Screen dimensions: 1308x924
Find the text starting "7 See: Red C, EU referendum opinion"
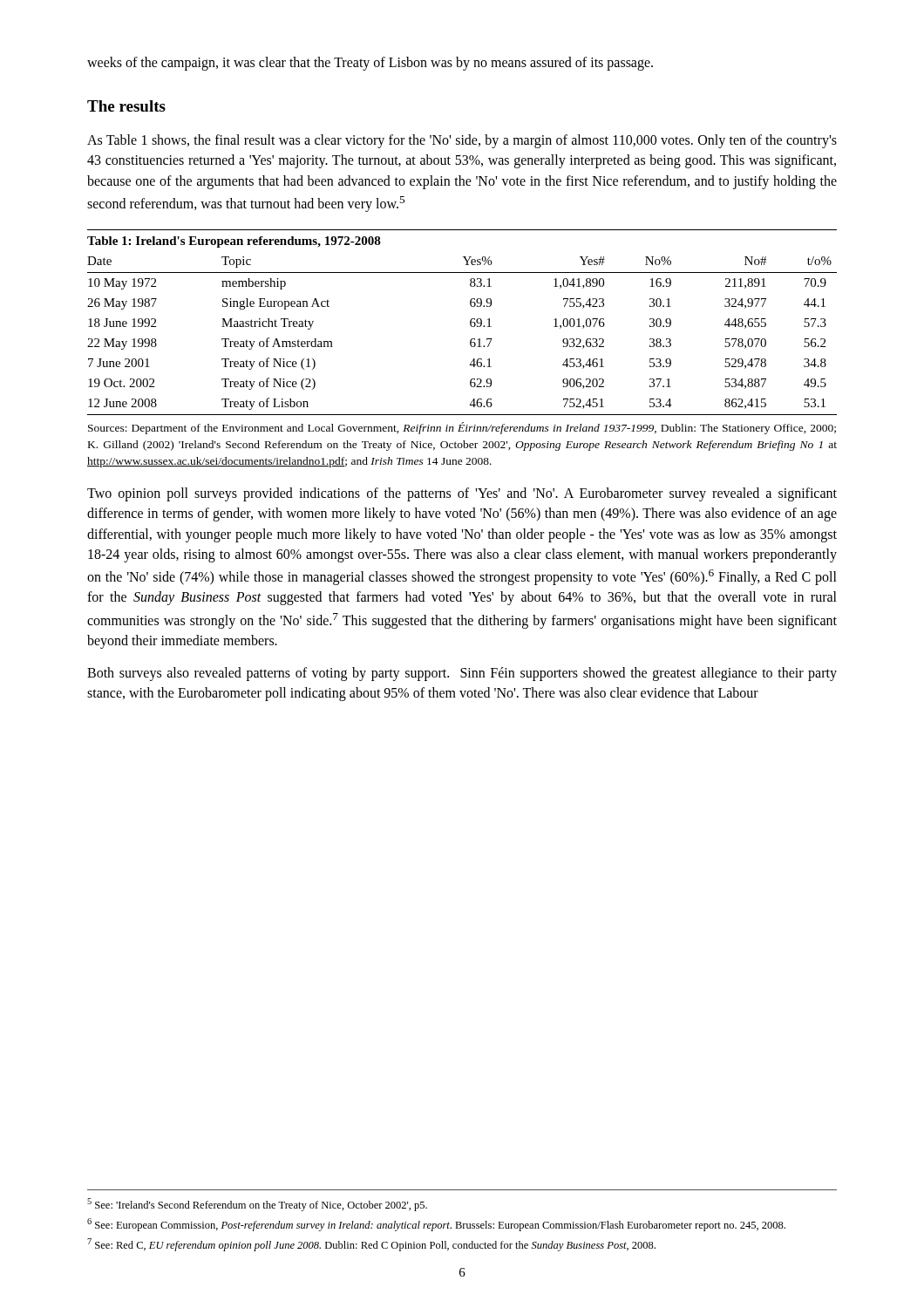(x=372, y=1244)
